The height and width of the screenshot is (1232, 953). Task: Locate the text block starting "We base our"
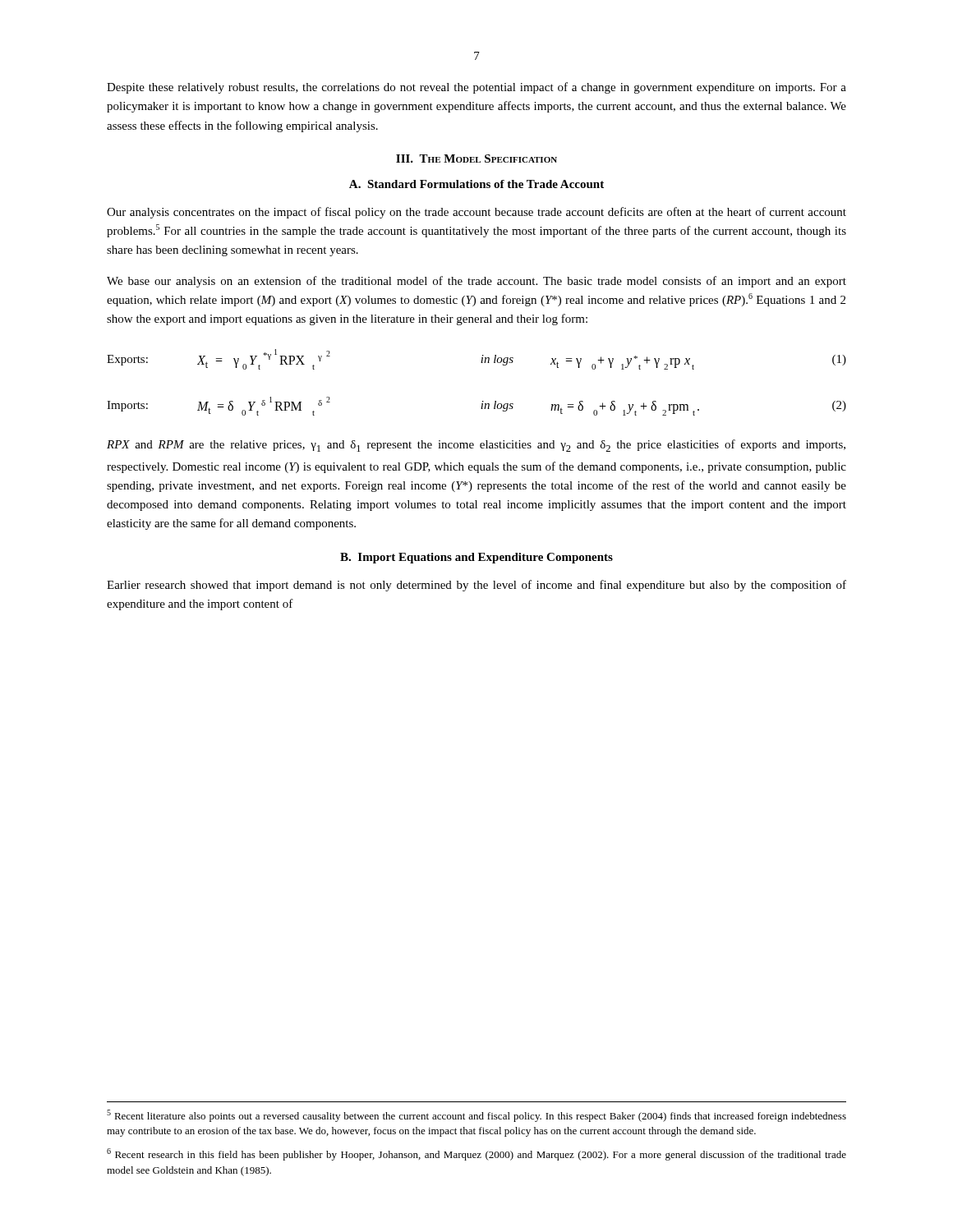pos(476,300)
